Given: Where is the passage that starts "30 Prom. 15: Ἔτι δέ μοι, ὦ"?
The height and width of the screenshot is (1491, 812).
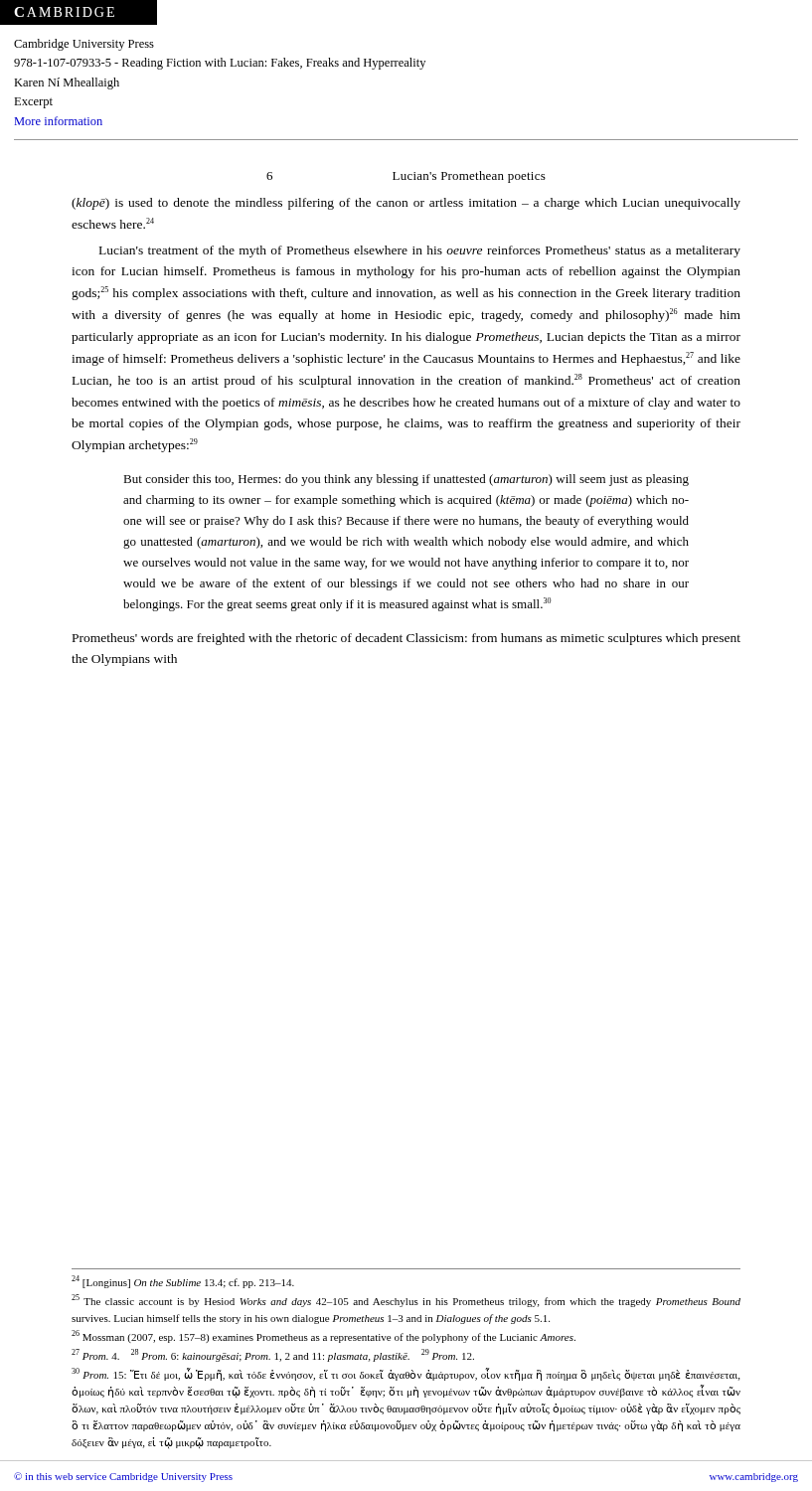Looking at the screenshot, I should (x=406, y=1408).
